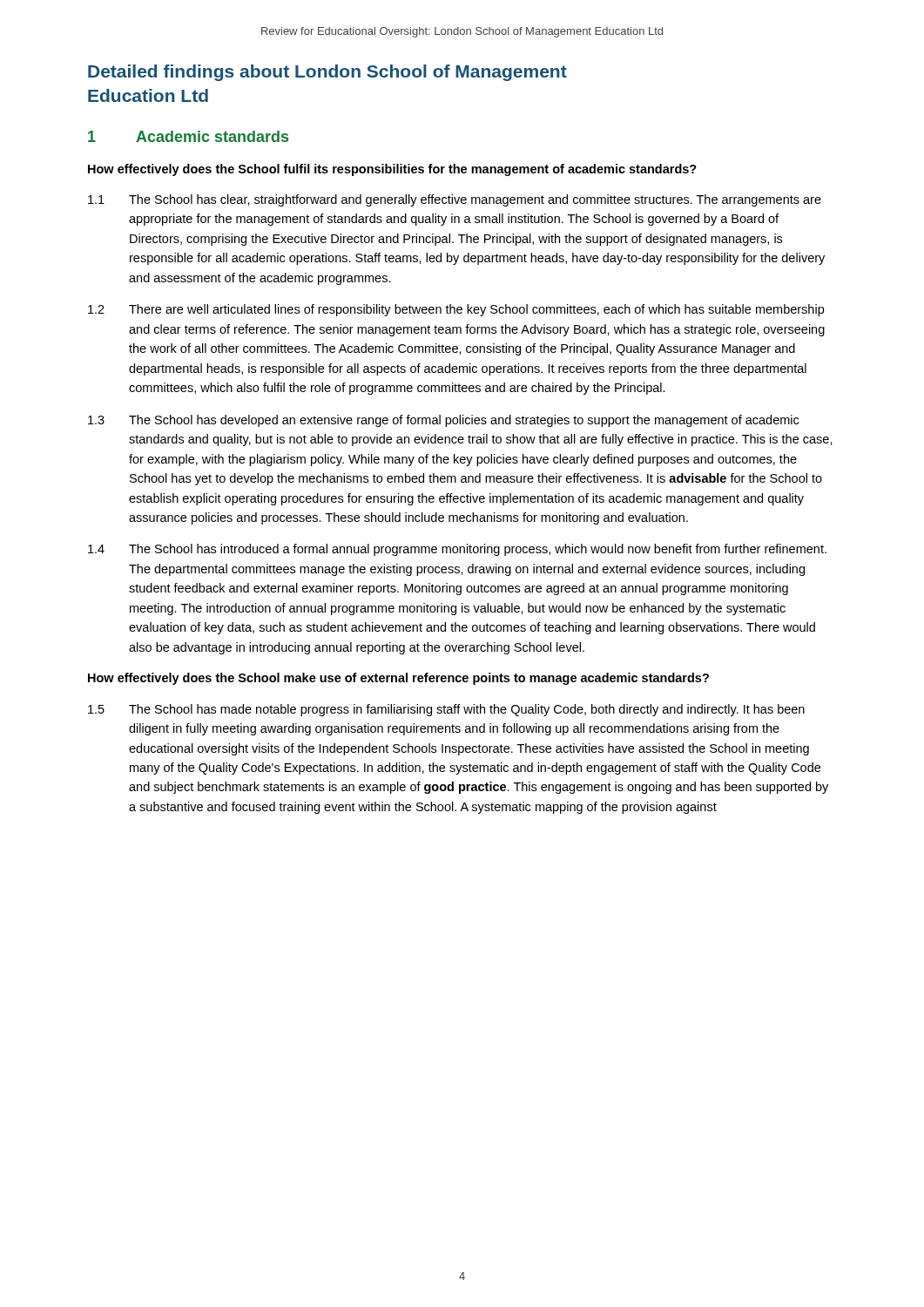Image resolution: width=924 pixels, height=1307 pixels.
Task: Point to the text starting "Detailed findings about London"
Action: (327, 83)
